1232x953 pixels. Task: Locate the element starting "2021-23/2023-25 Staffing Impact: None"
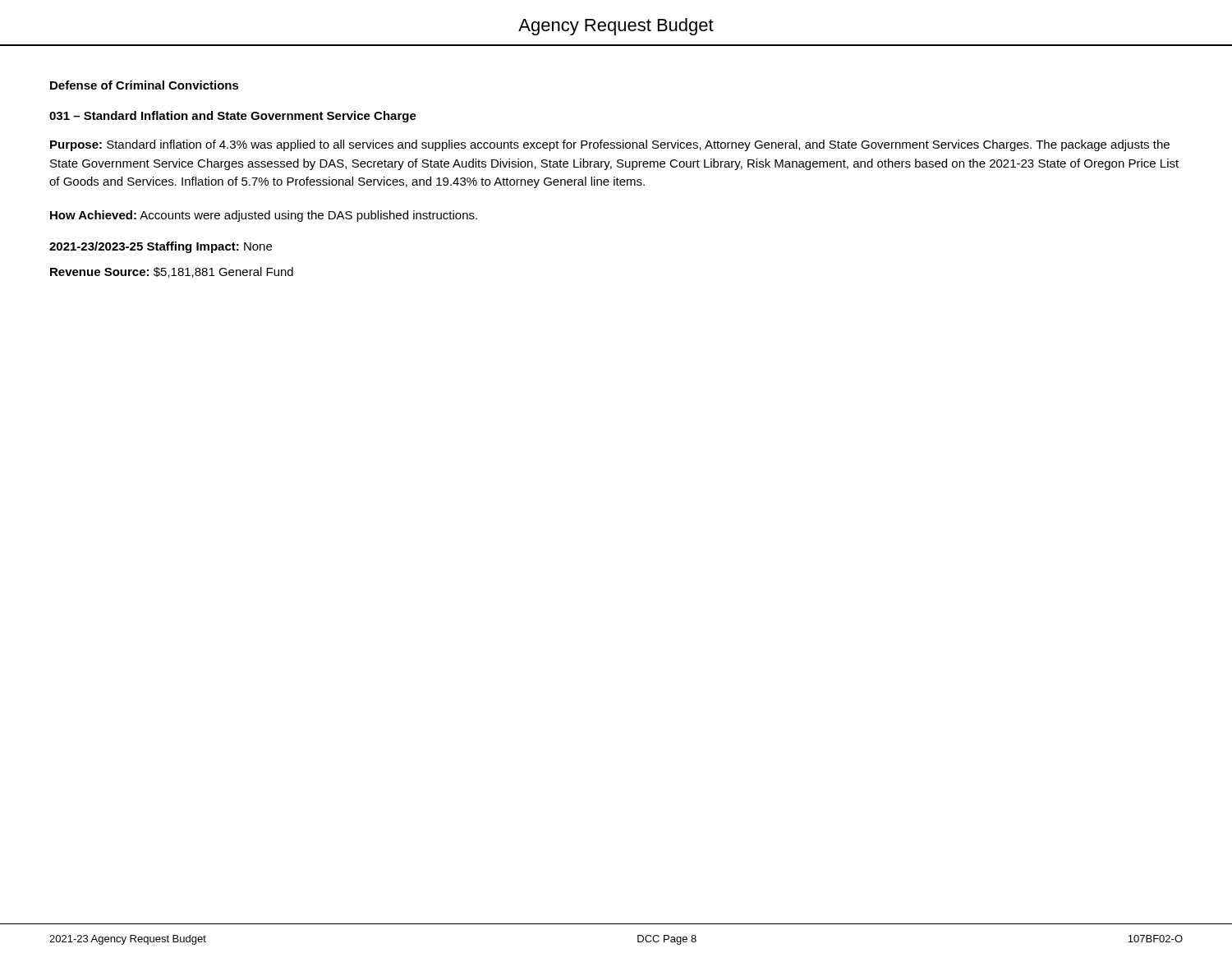tap(161, 246)
